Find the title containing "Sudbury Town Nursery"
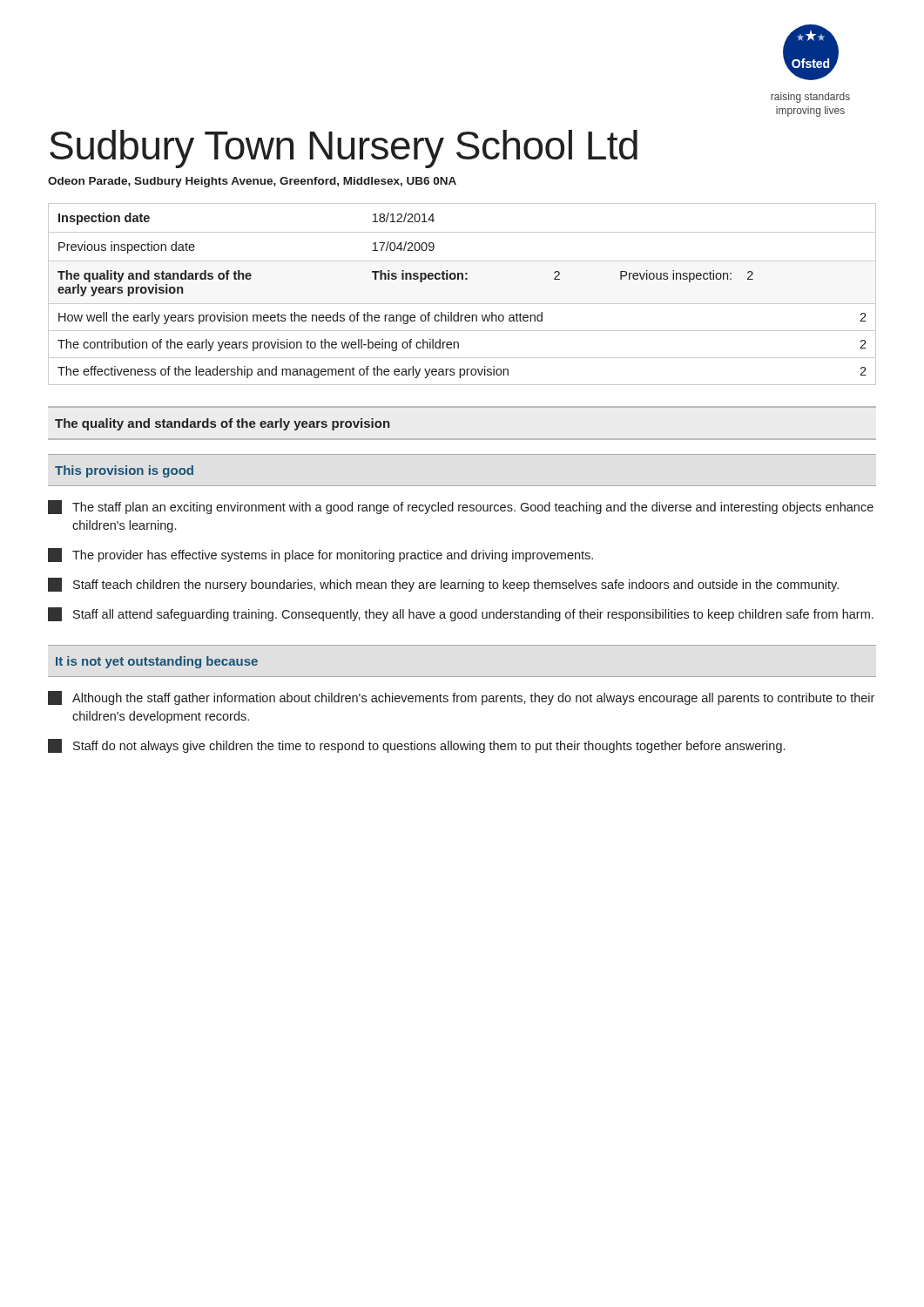 tap(462, 145)
